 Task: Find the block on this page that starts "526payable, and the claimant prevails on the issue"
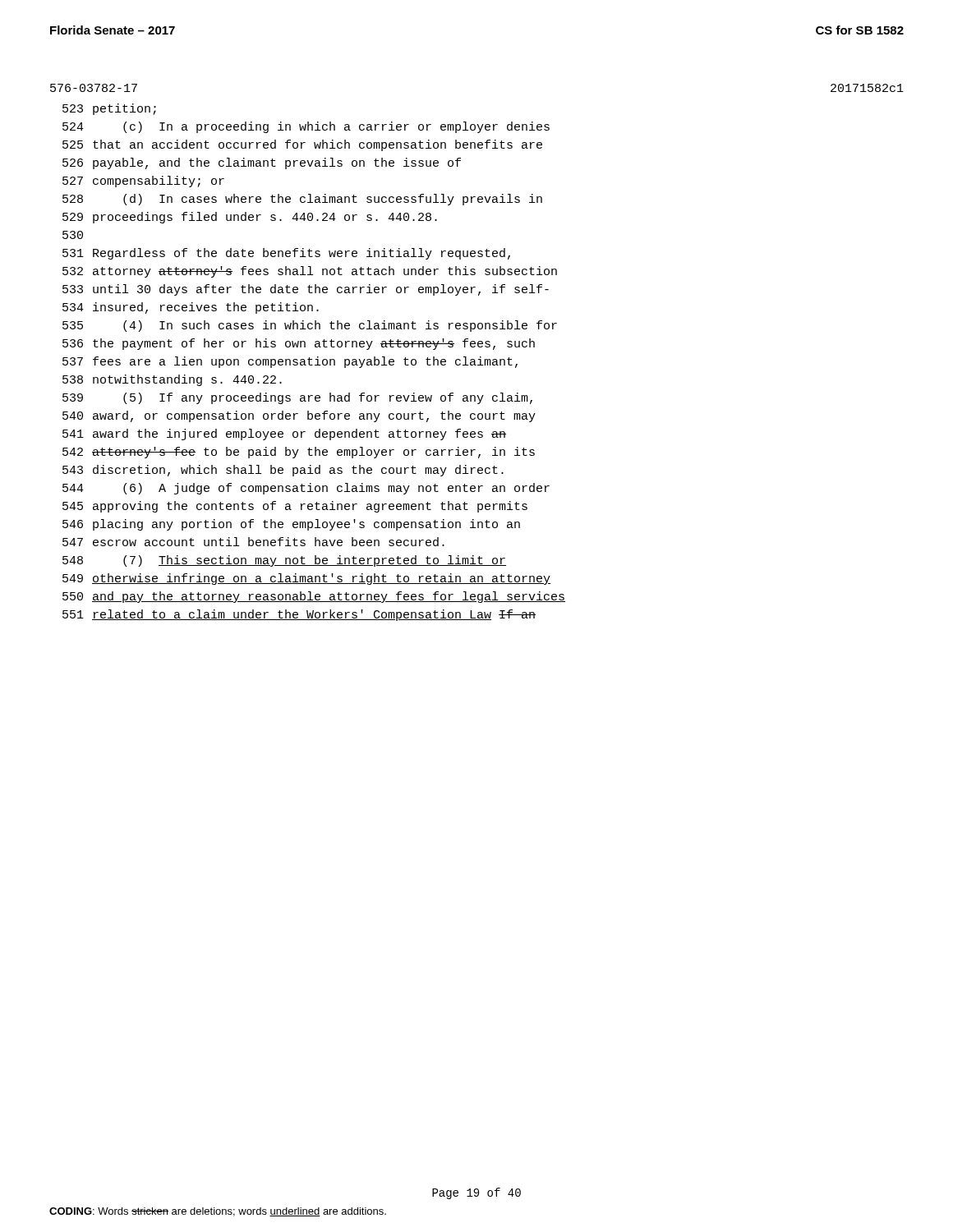point(262,163)
